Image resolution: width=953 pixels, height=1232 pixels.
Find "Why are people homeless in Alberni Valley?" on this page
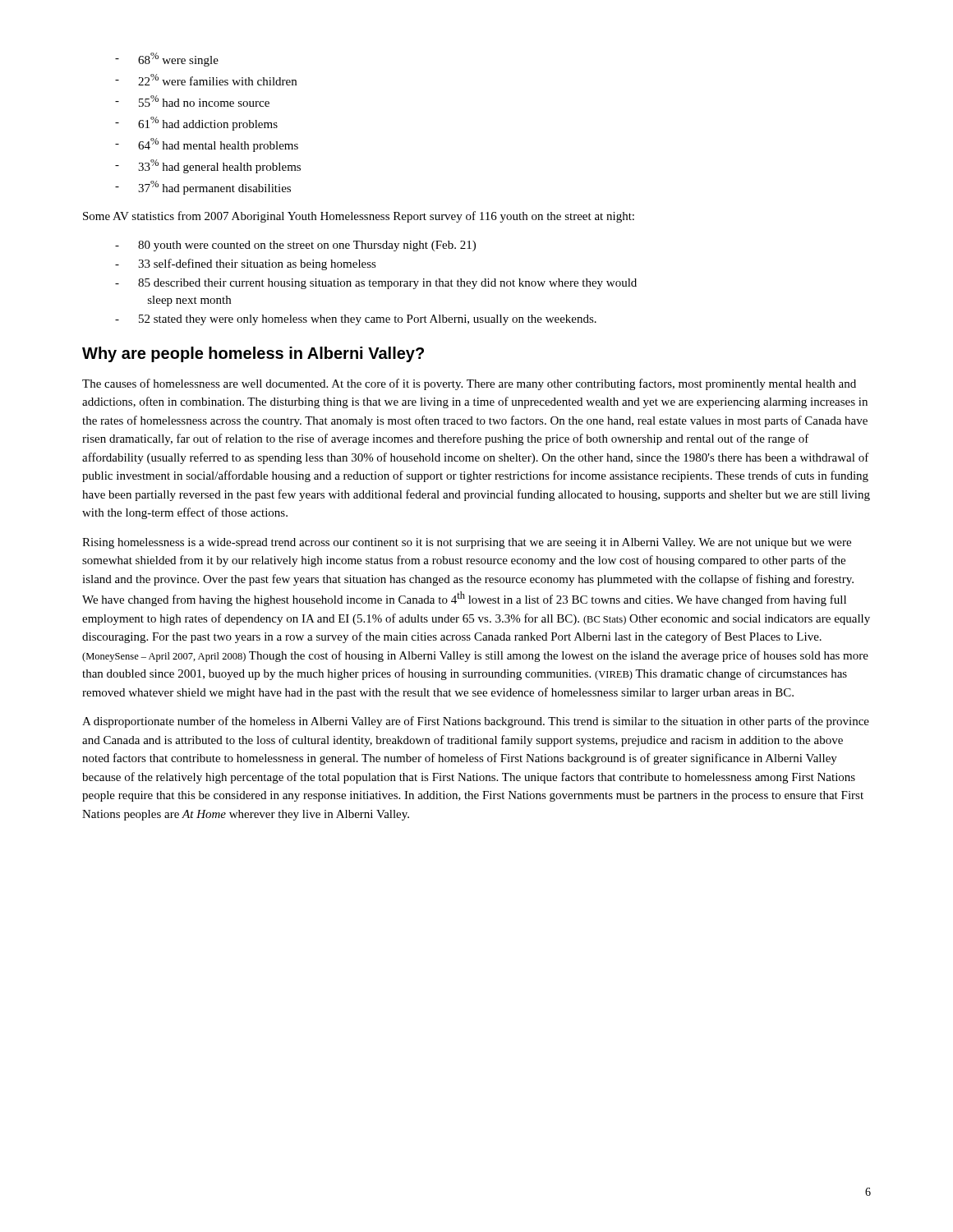(253, 353)
